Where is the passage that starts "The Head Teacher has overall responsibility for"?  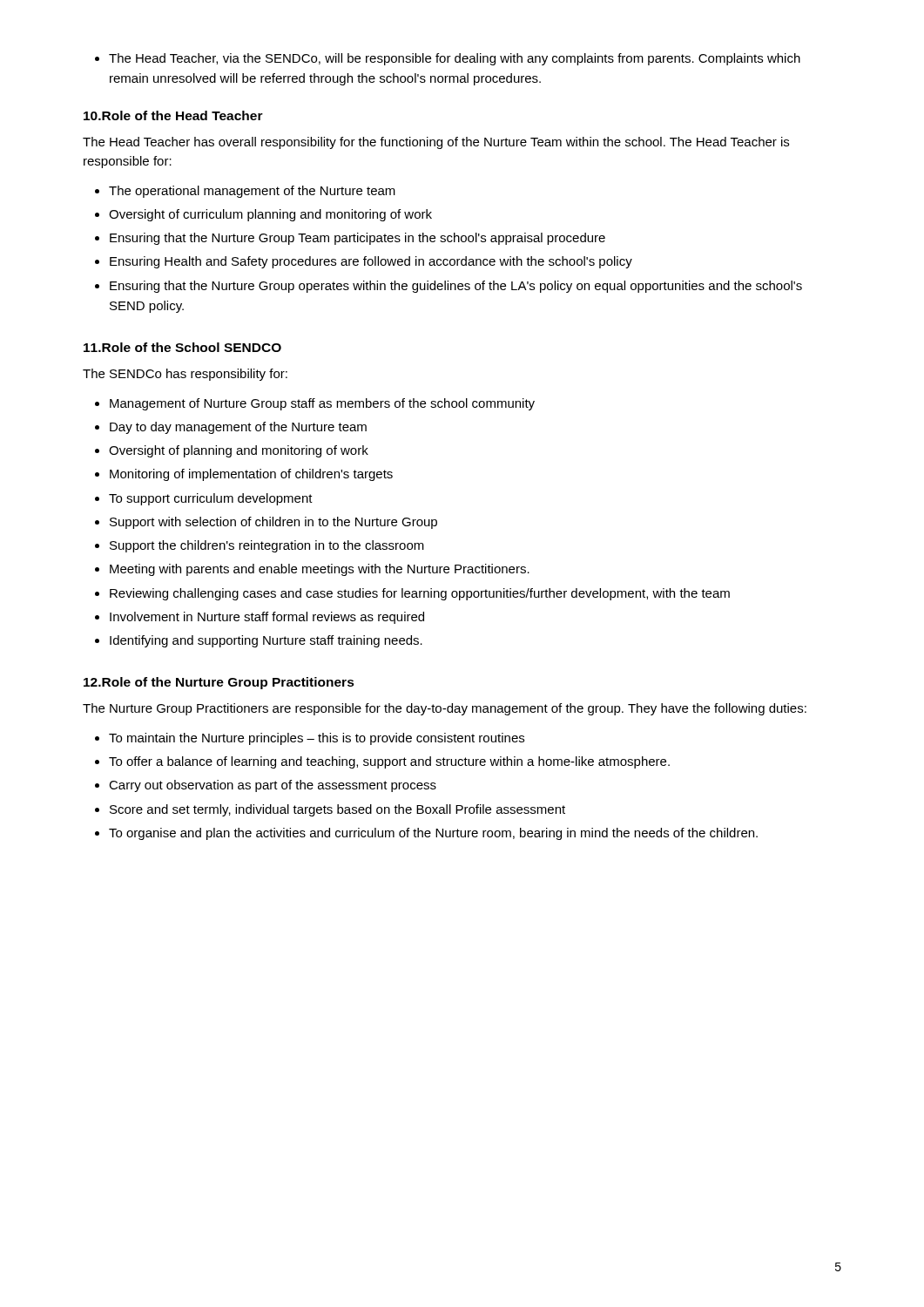coord(436,151)
